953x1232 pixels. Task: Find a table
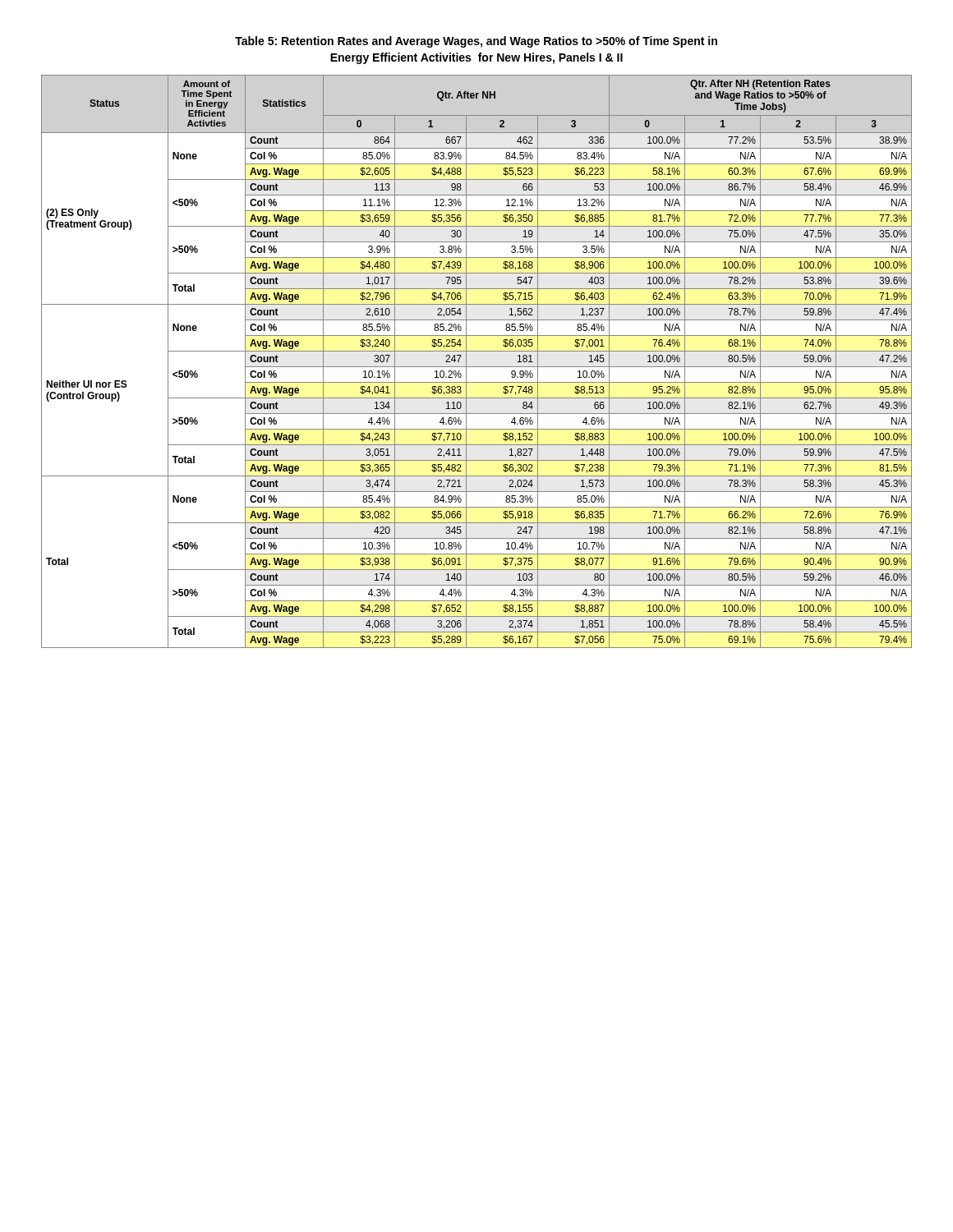[476, 361]
